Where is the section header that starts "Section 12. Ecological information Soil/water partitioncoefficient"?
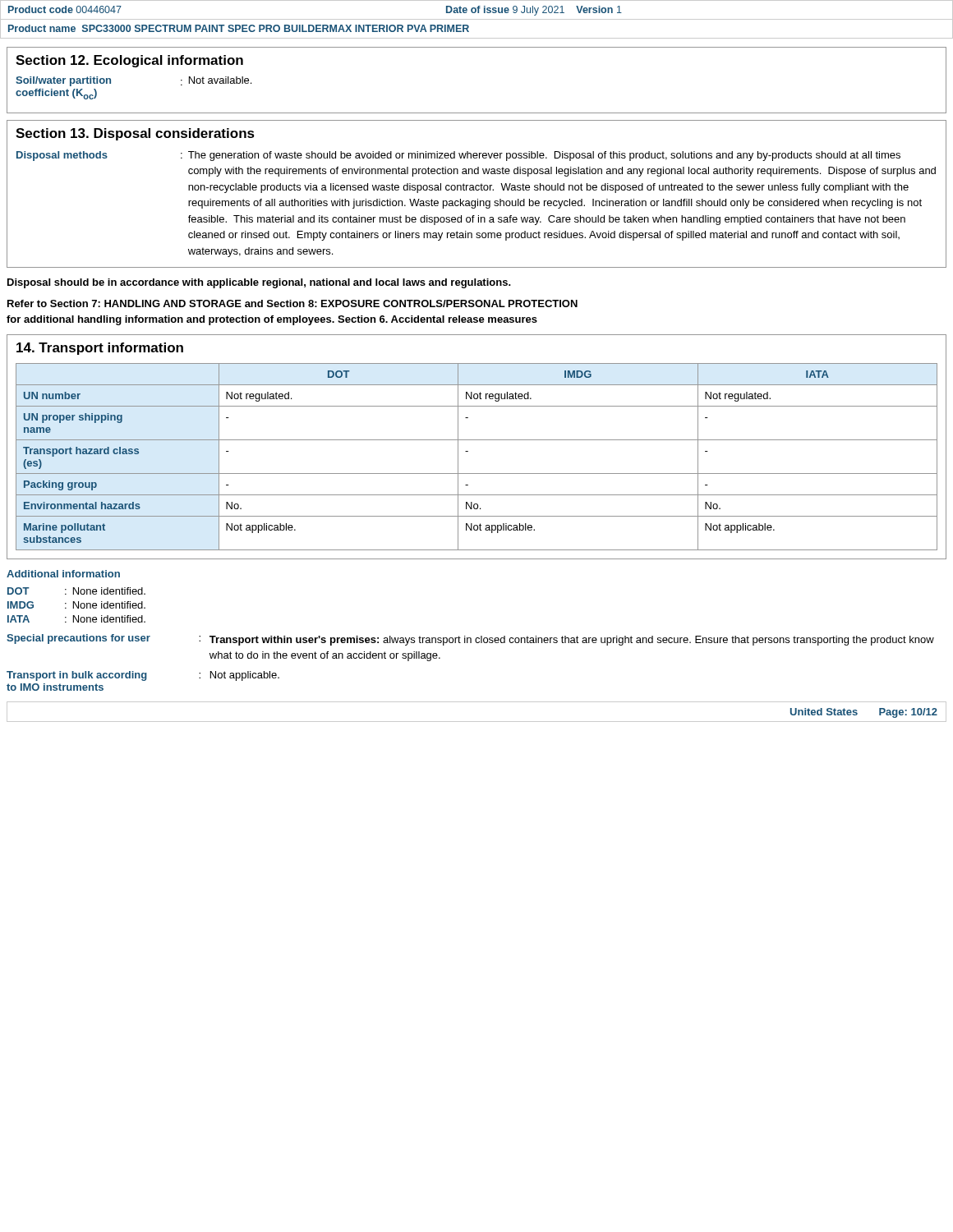Image resolution: width=953 pixels, height=1232 pixels. (x=476, y=80)
